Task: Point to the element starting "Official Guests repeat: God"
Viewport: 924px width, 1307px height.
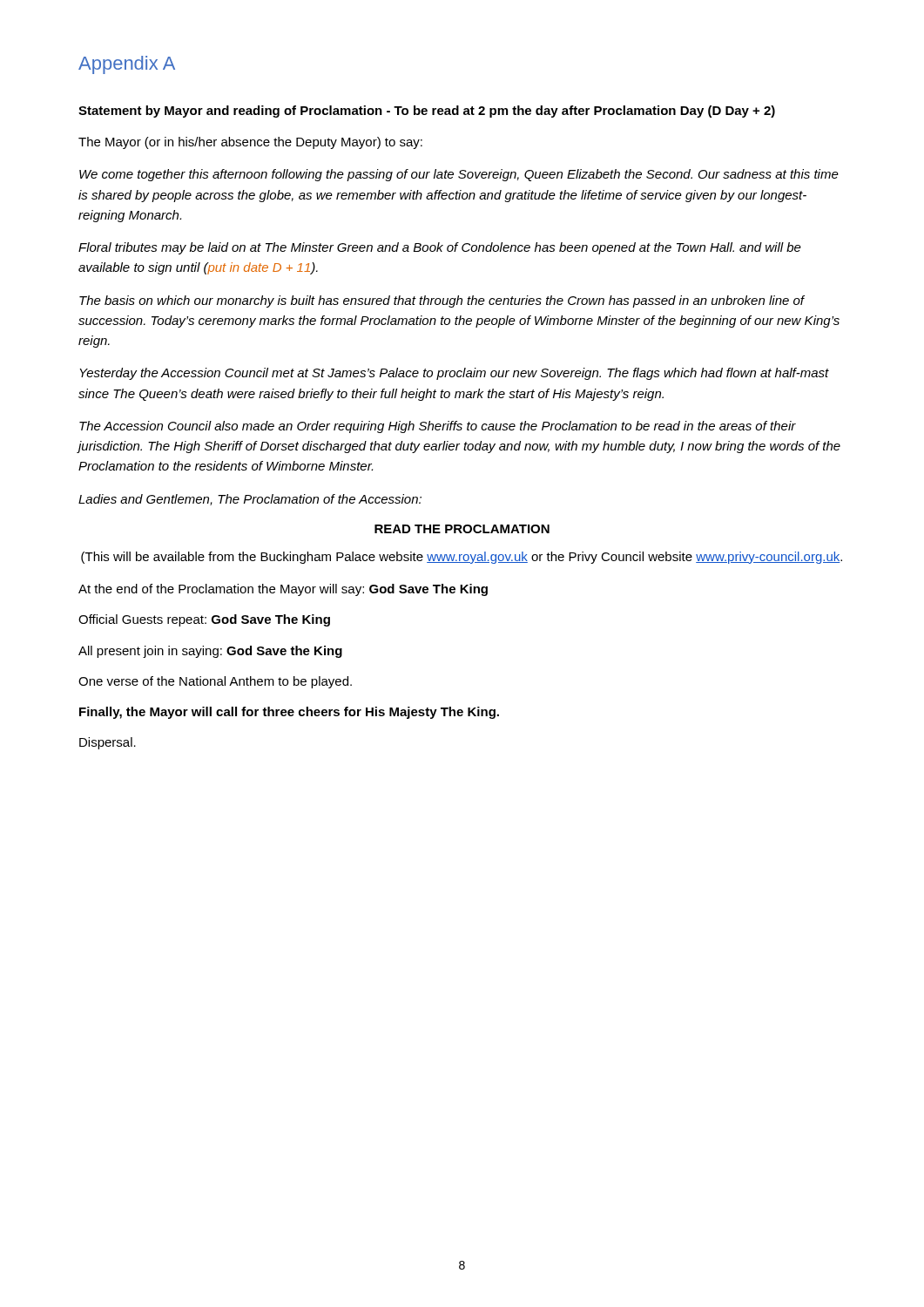Action: tap(205, 619)
